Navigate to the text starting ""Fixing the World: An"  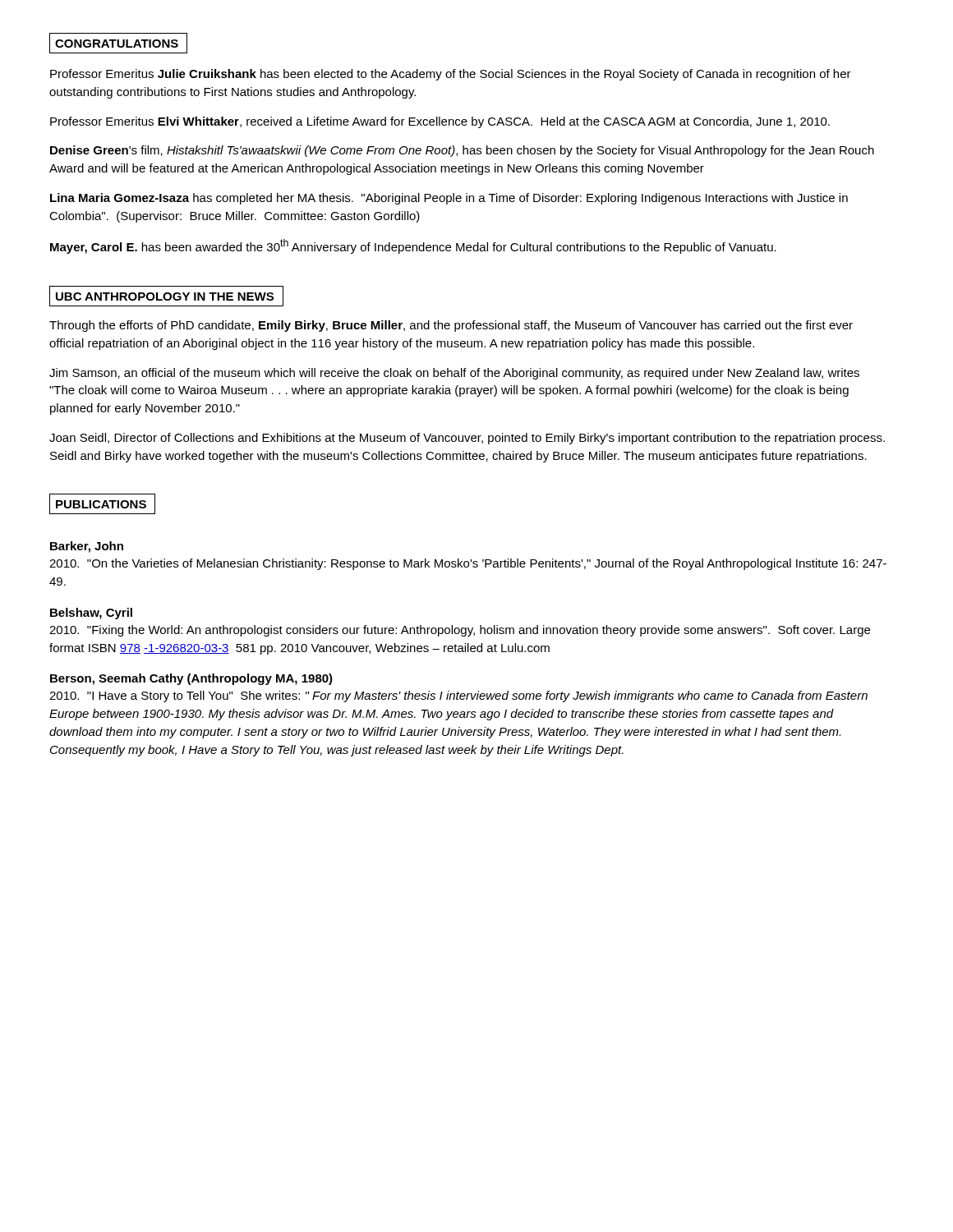[x=460, y=638]
